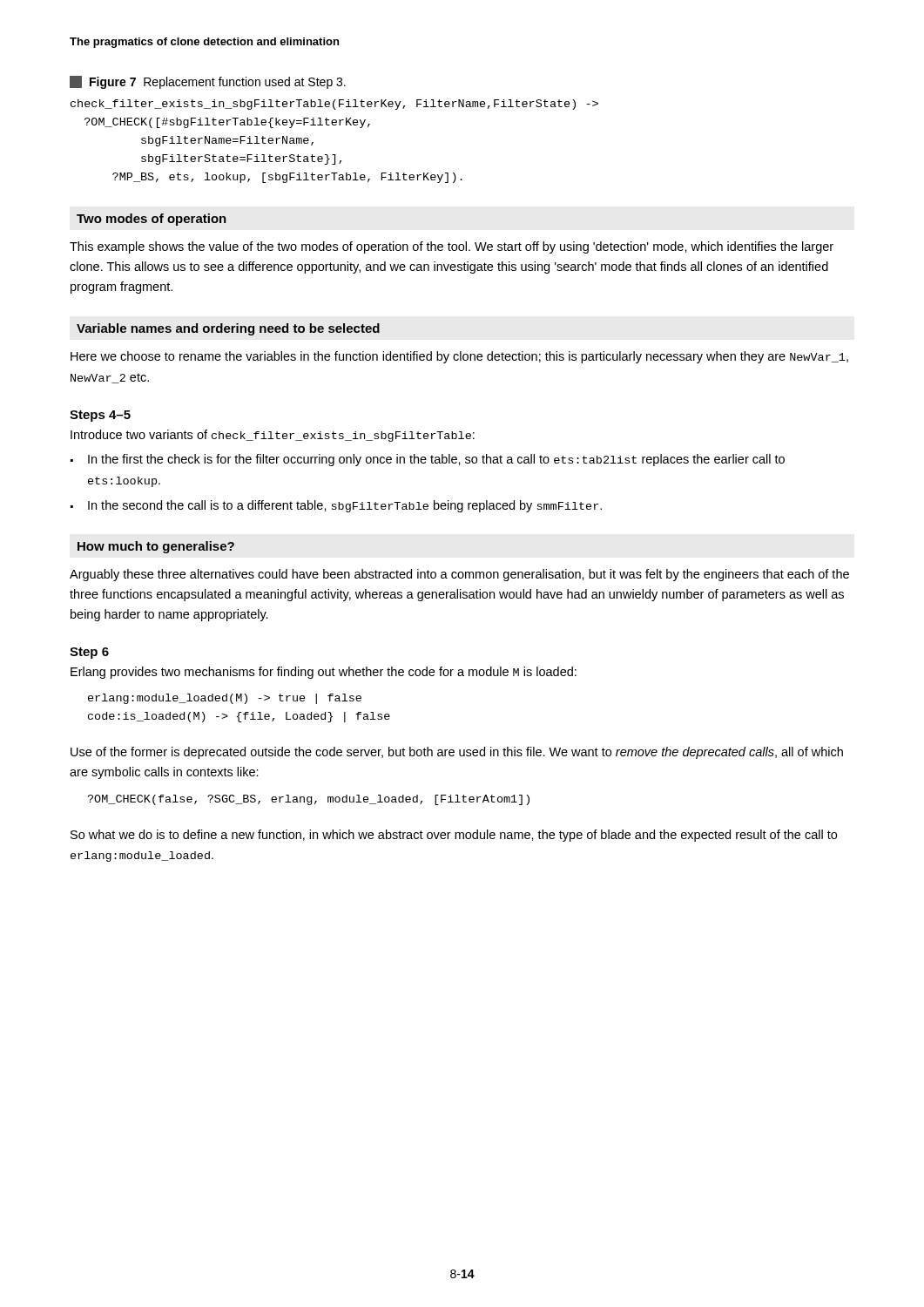Click on the list item that says "In the first the check is for"
Viewport: 924px width, 1307px height.
coord(436,470)
